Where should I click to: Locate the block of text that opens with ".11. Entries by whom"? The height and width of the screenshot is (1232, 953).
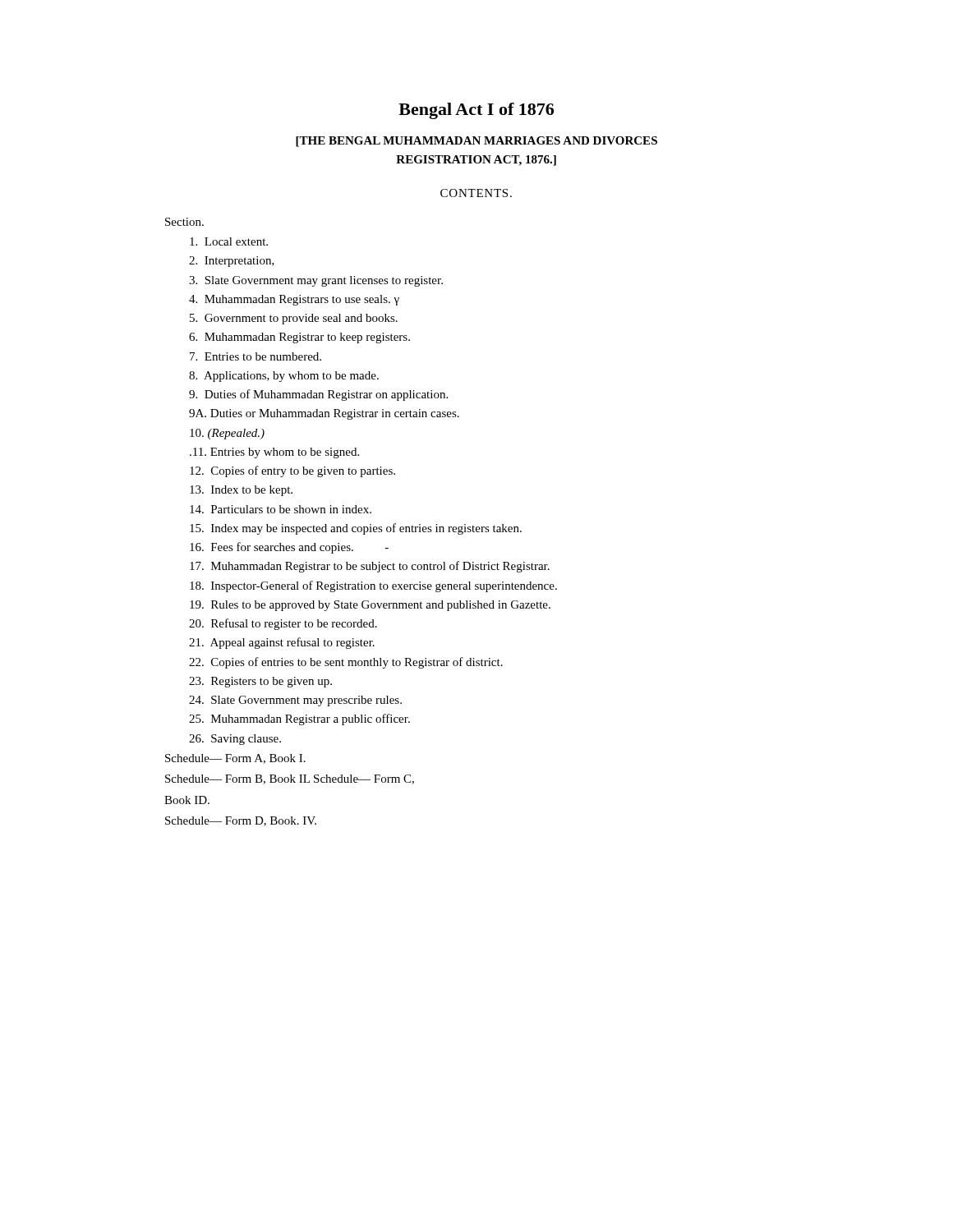pos(274,452)
